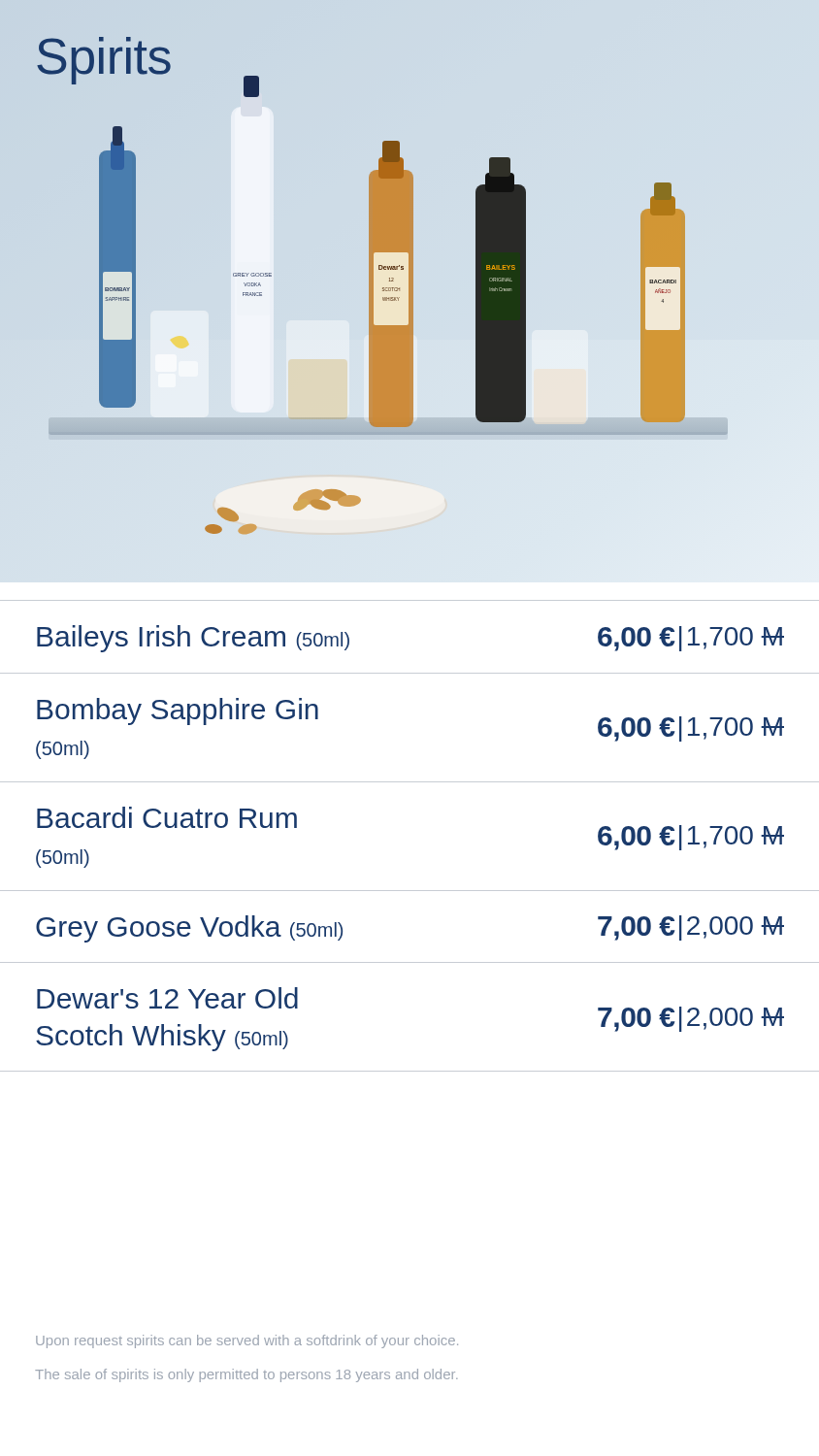Find the footnote that reads "The sale of"
819x1456 pixels.
[247, 1374]
